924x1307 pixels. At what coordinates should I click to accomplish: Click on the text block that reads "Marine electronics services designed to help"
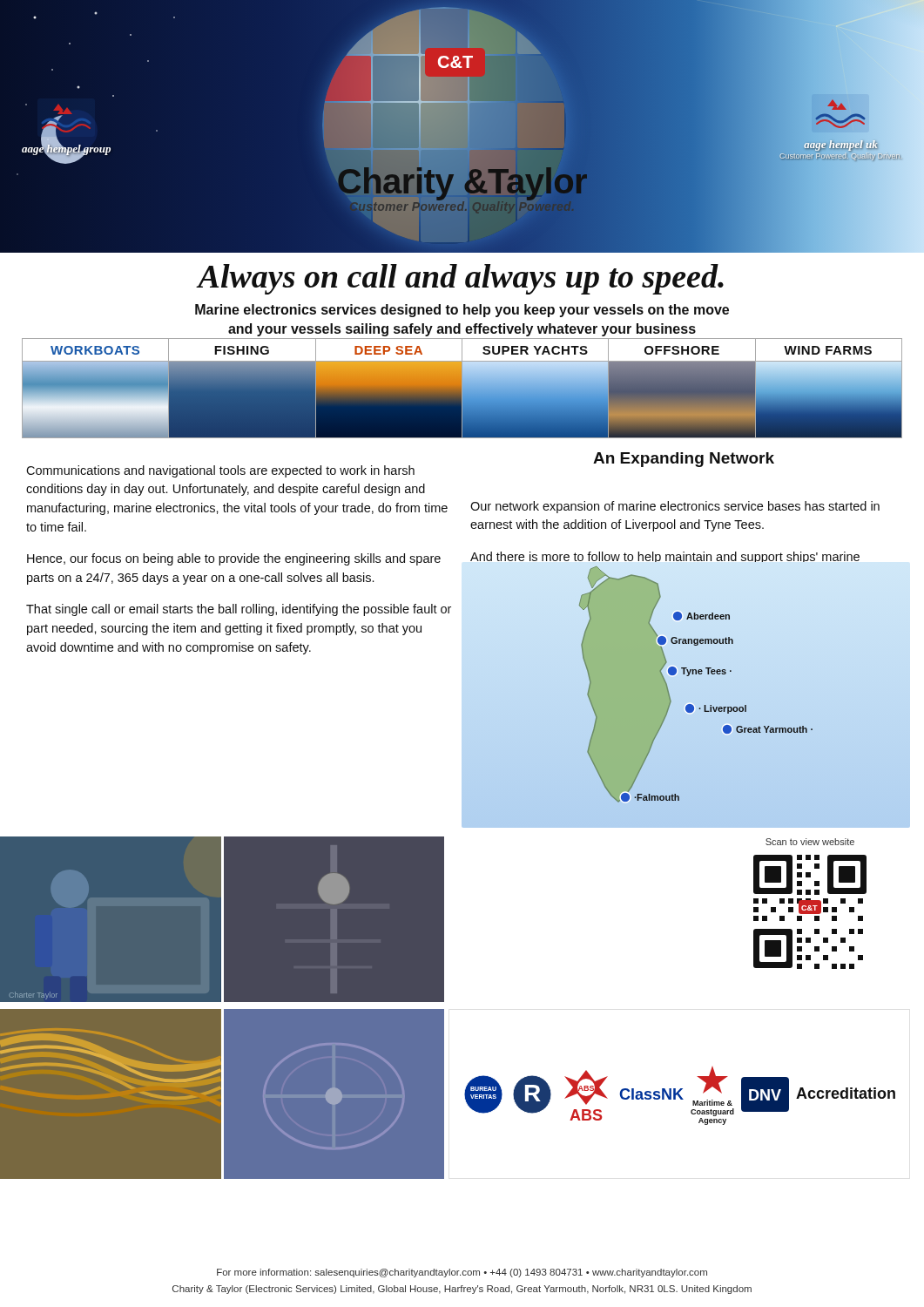(x=462, y=320)
